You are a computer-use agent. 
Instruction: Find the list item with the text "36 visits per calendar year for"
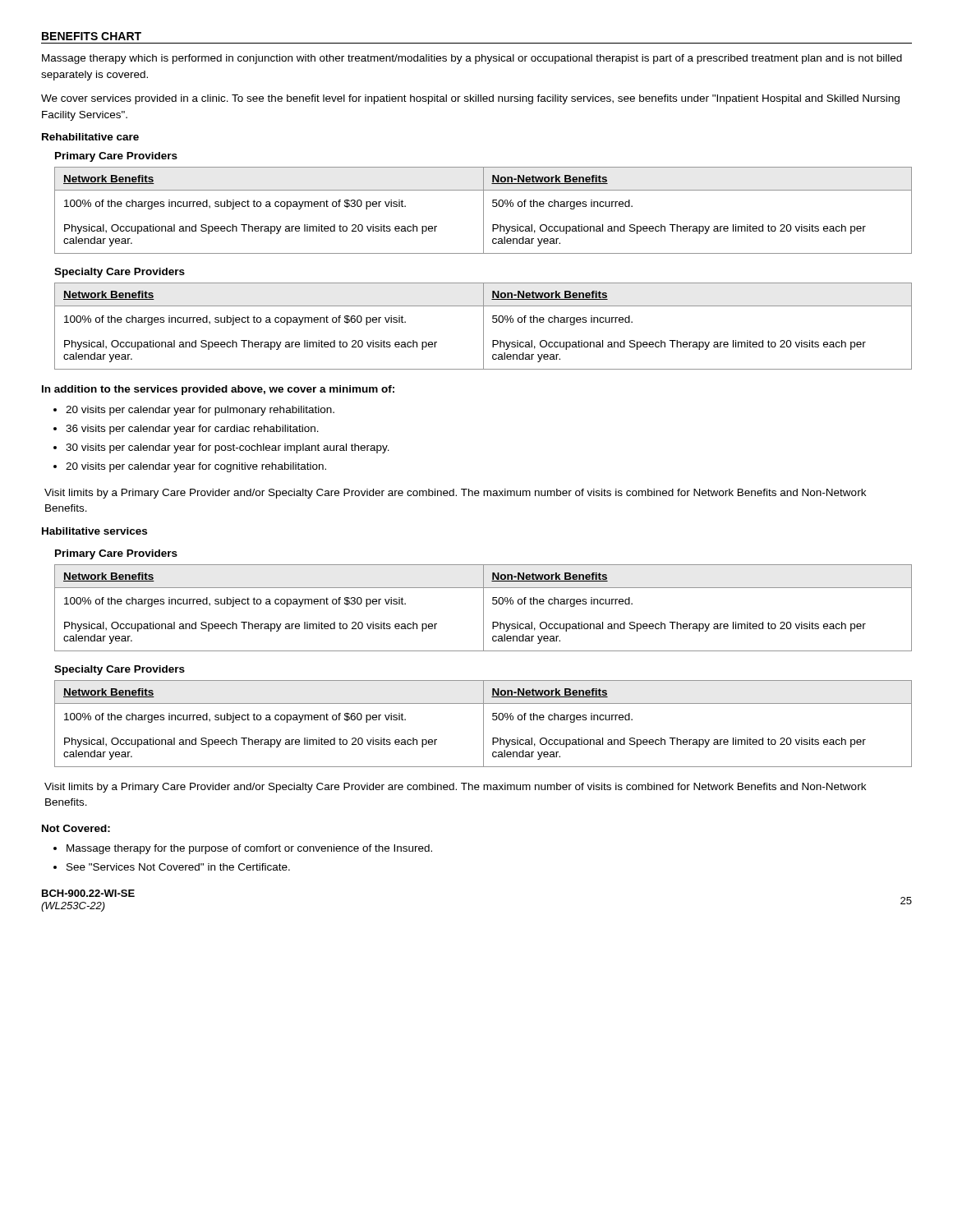(x=192, y=428)
